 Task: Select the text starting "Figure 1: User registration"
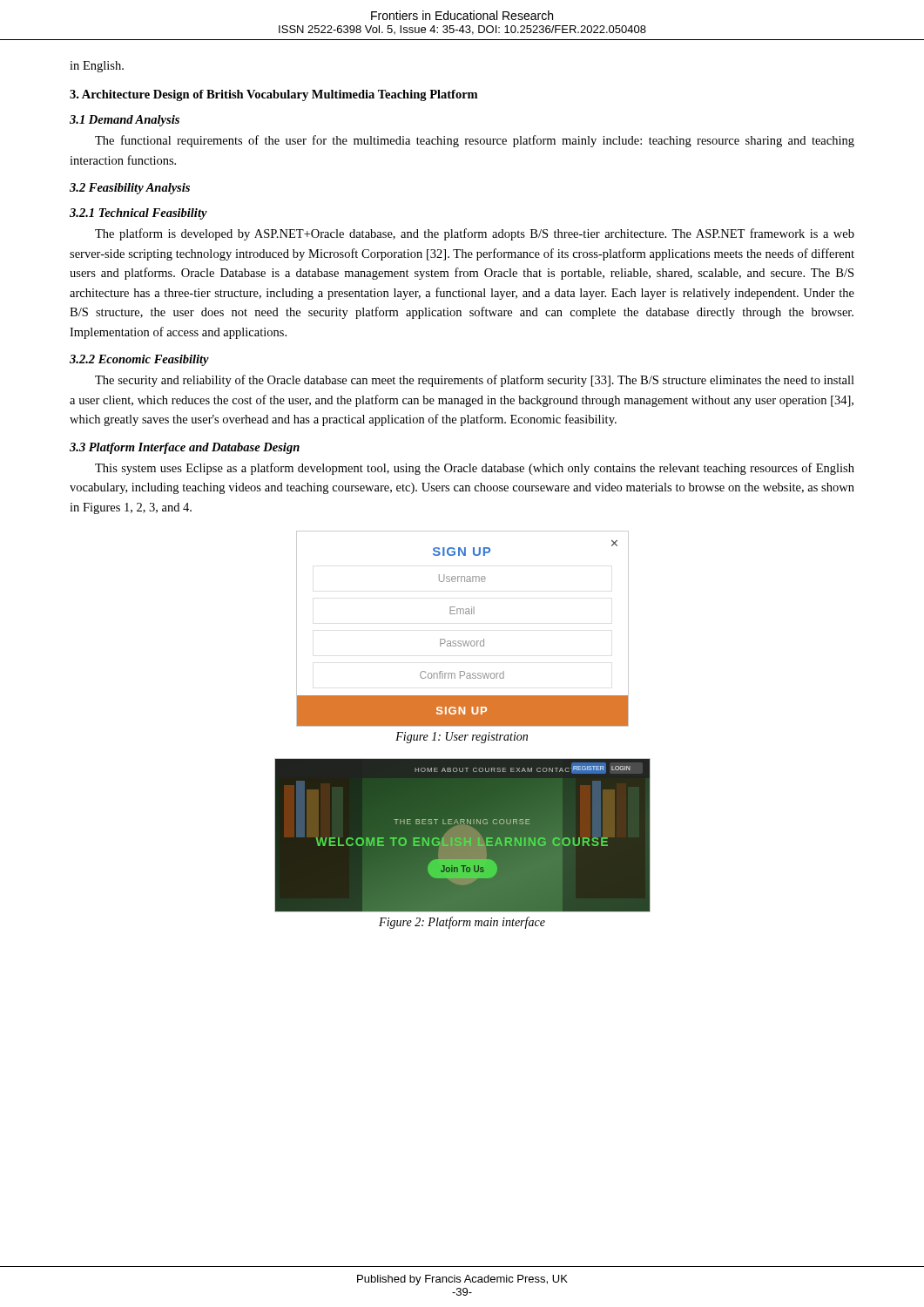462,737
